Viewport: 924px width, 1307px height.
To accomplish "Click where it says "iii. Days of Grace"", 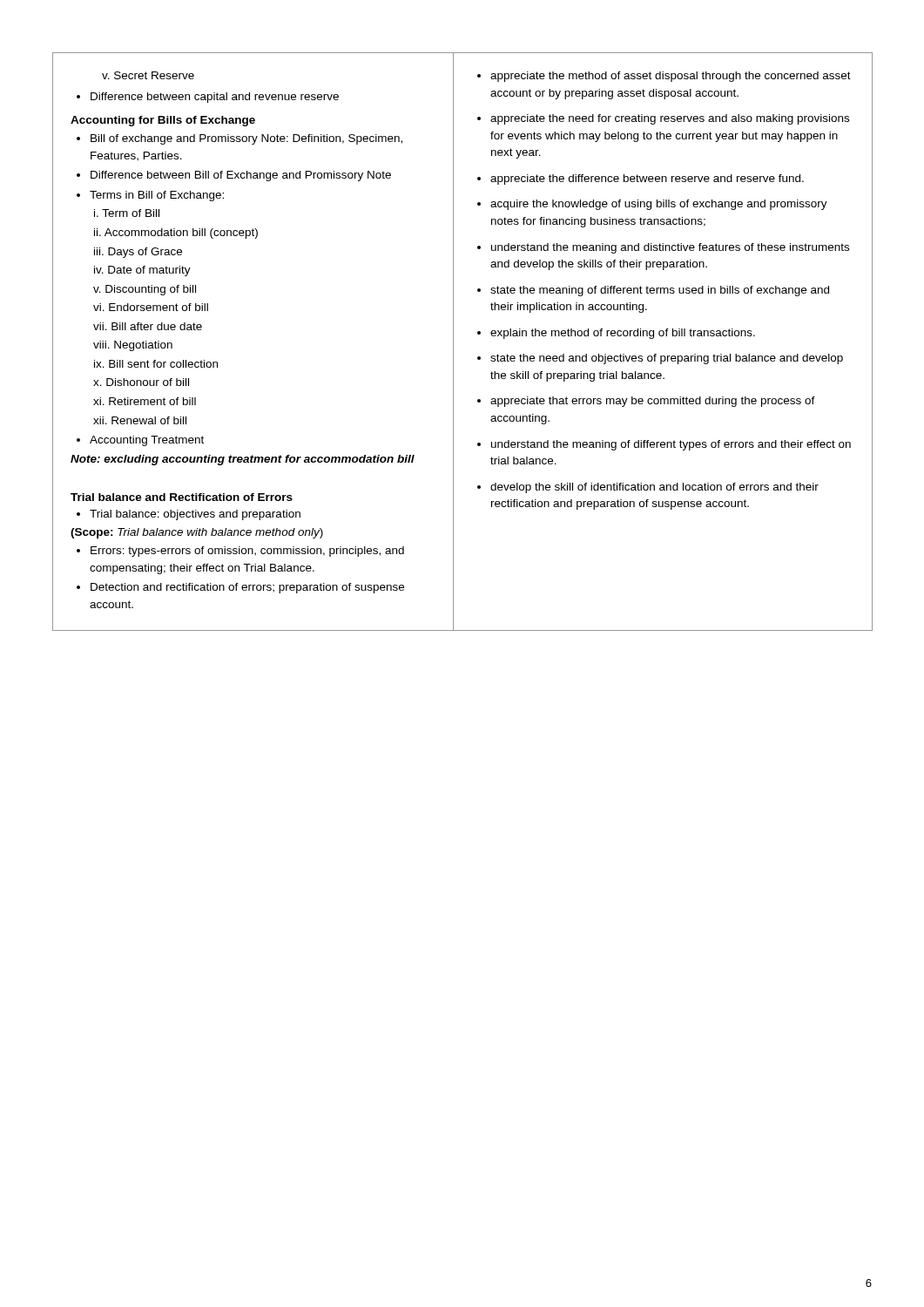I will point(138,251).
